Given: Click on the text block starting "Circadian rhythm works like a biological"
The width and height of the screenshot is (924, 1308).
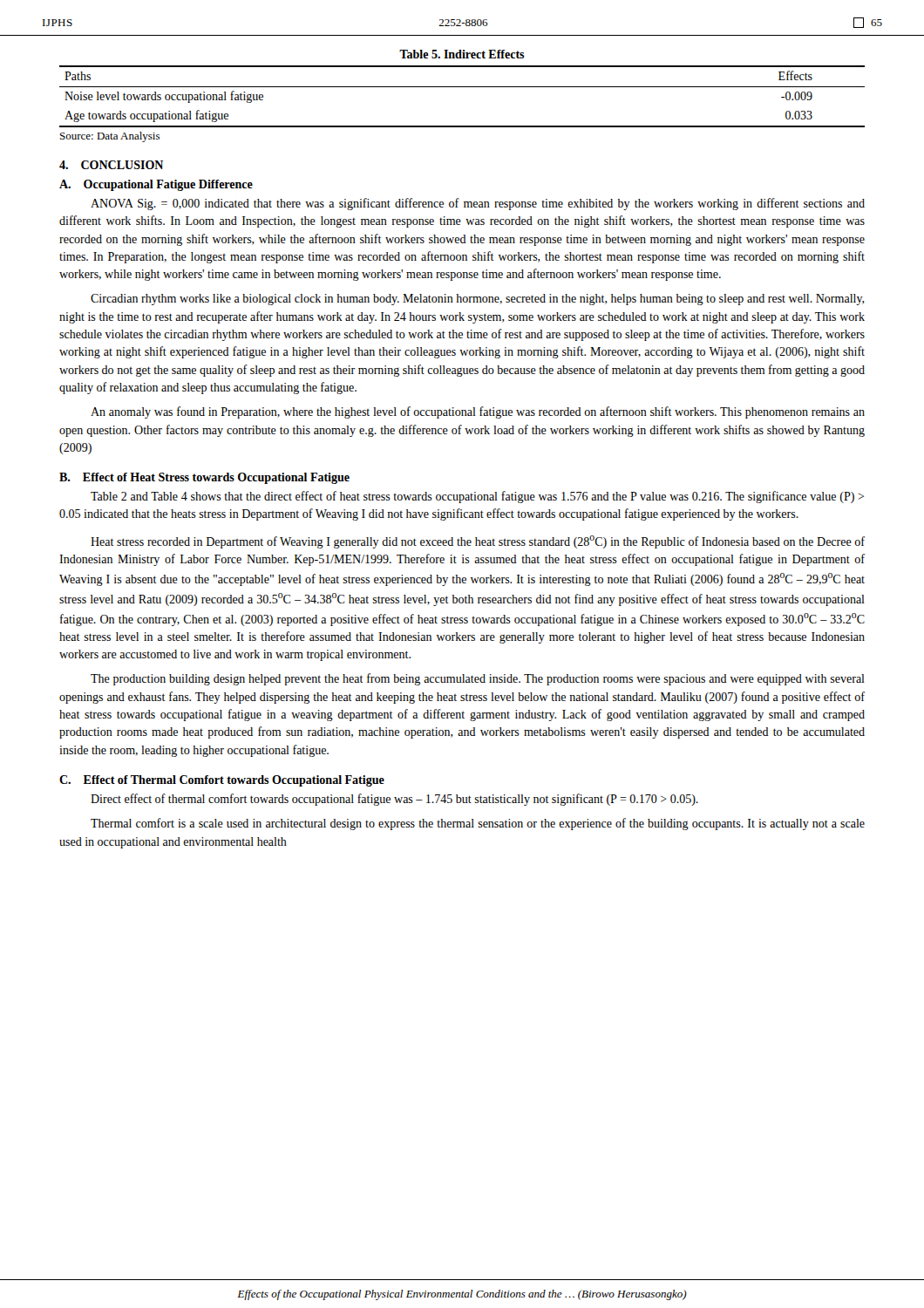Looking at the screenshot, I should click(462, 343).
